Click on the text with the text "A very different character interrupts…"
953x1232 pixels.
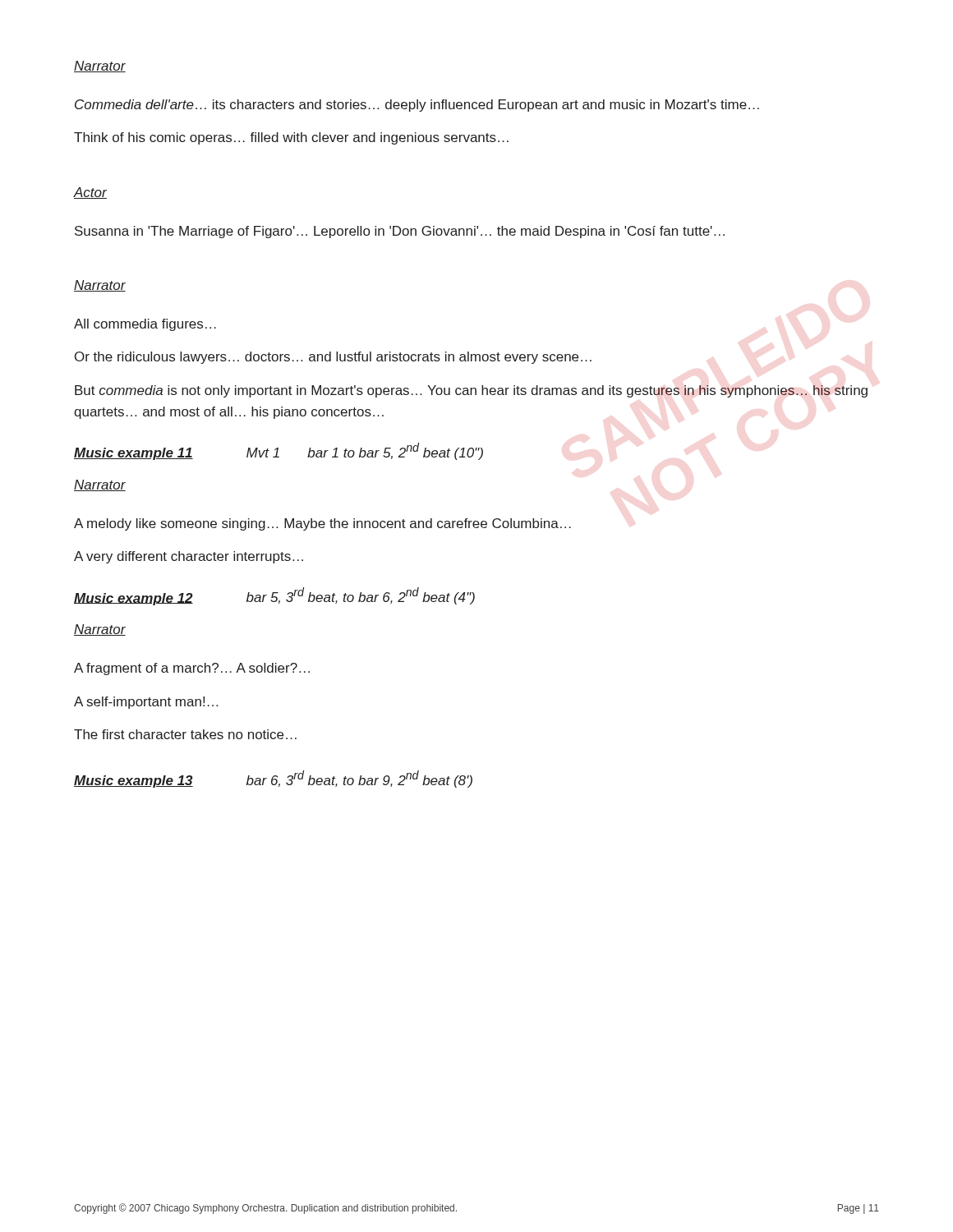pos(190,557)
